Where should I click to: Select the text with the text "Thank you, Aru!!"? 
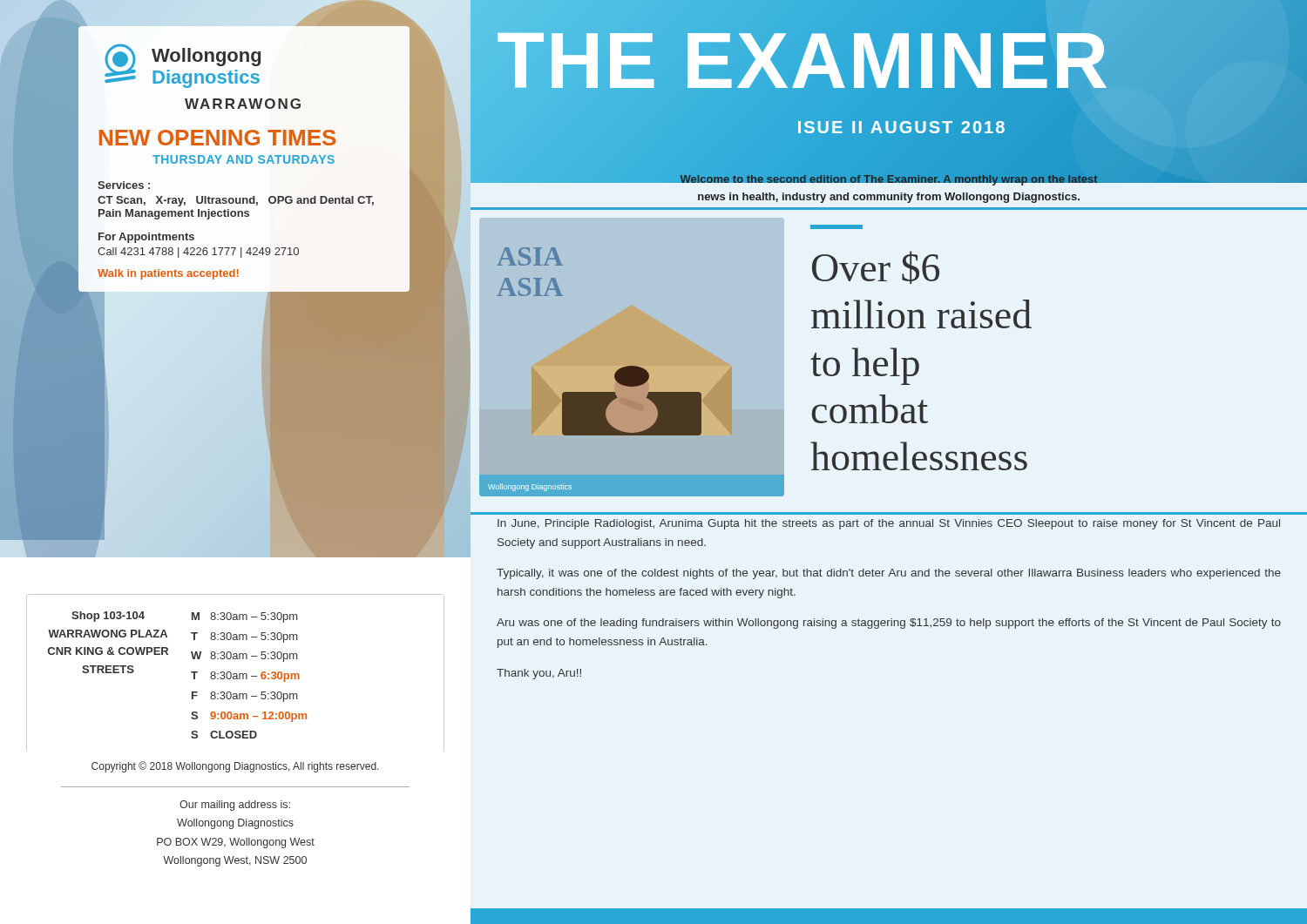[x=539, y=672]
